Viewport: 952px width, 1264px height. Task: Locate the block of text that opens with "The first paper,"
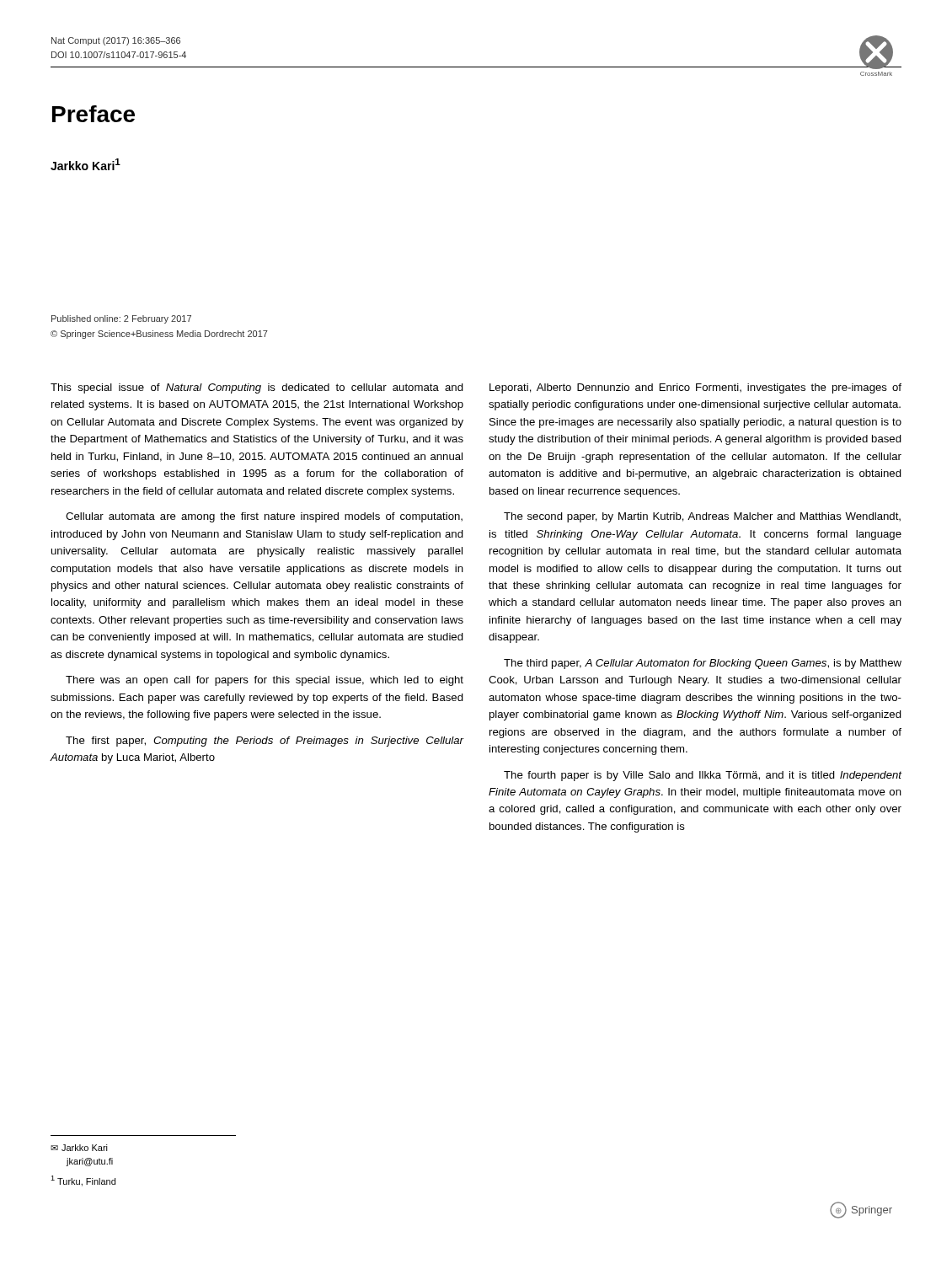tap(257, 749)
